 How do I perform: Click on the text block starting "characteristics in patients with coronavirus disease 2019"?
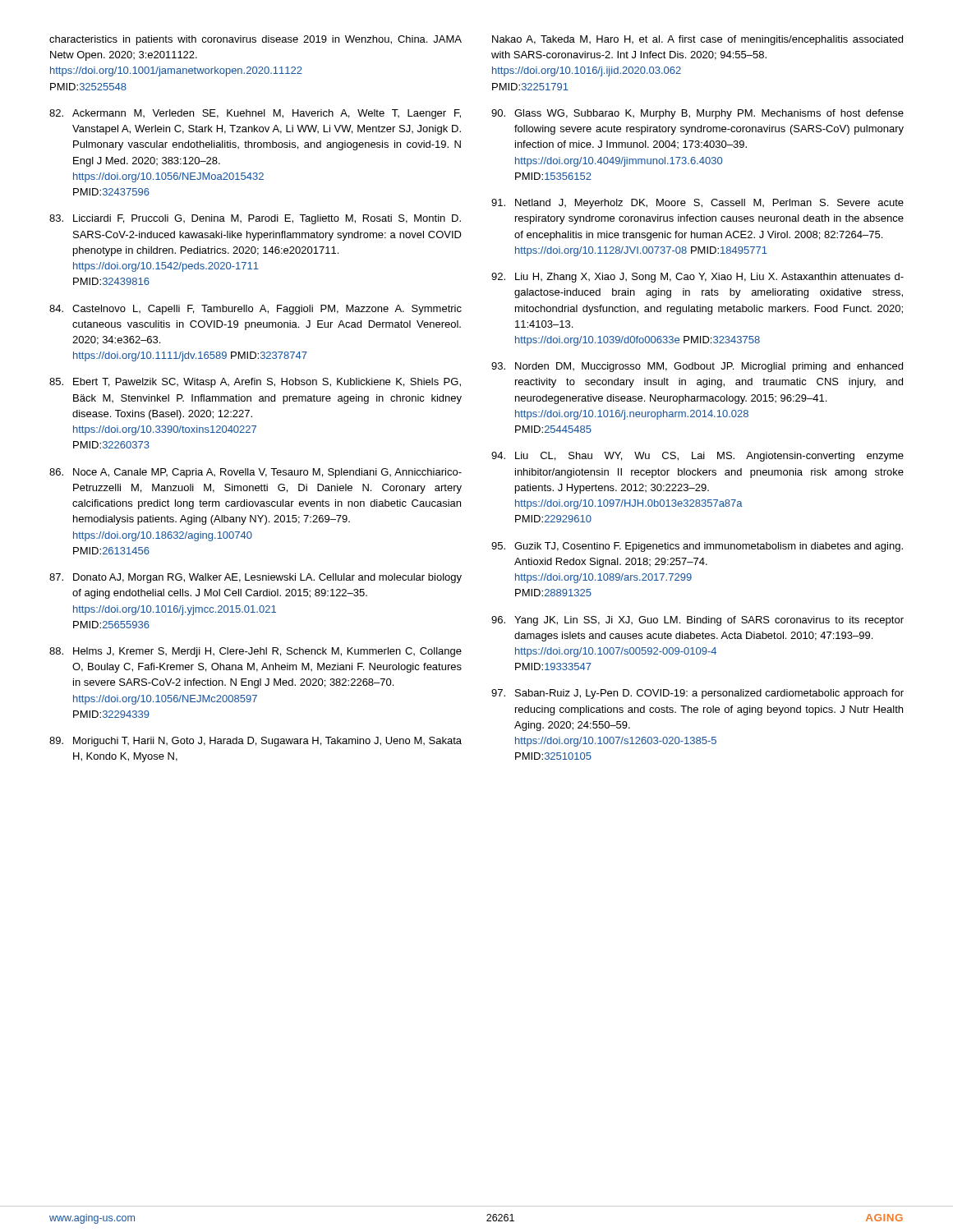point(255,63)
